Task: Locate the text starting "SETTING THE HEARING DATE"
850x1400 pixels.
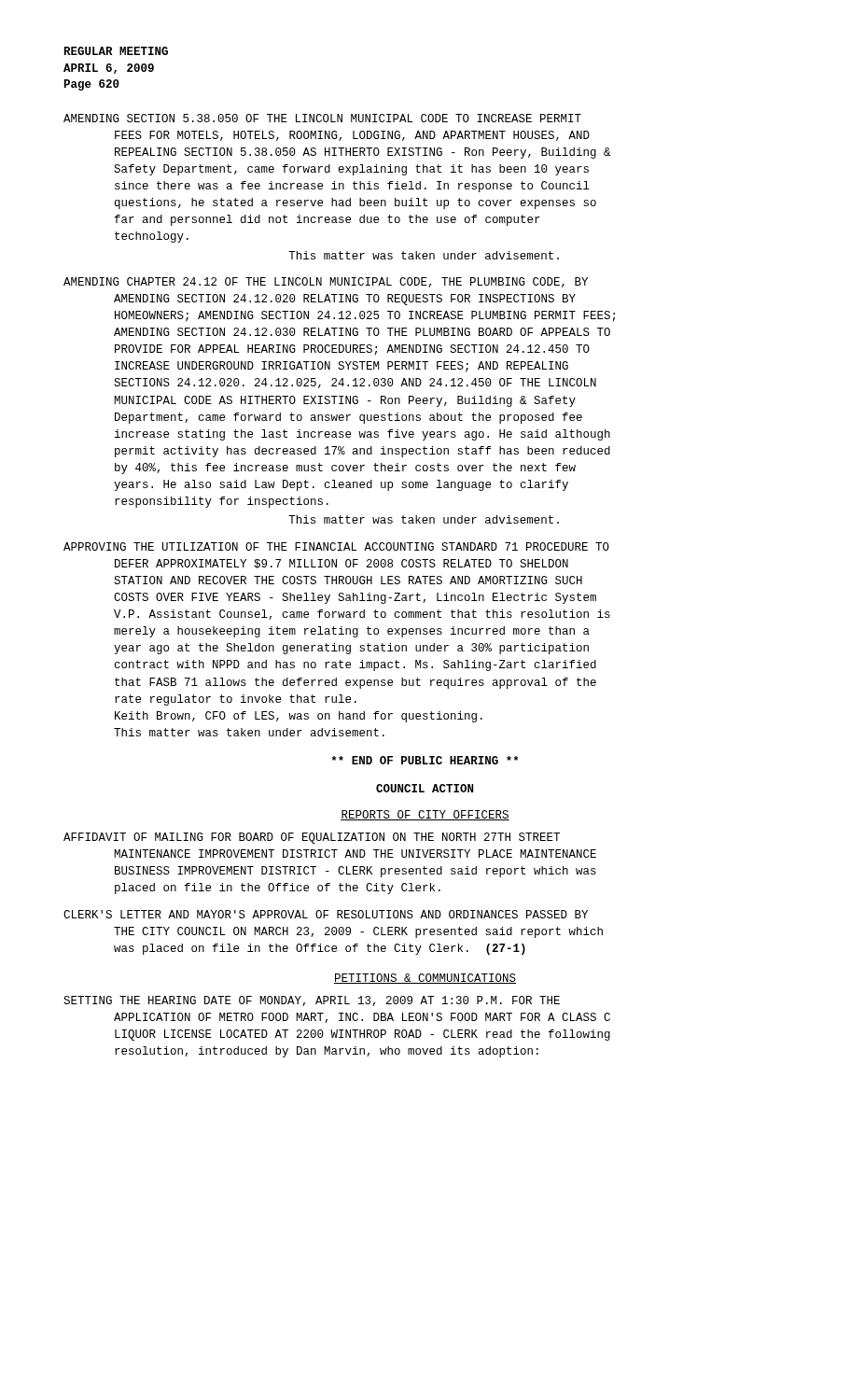Action: pyautogui.click(x=425, y=1028)
